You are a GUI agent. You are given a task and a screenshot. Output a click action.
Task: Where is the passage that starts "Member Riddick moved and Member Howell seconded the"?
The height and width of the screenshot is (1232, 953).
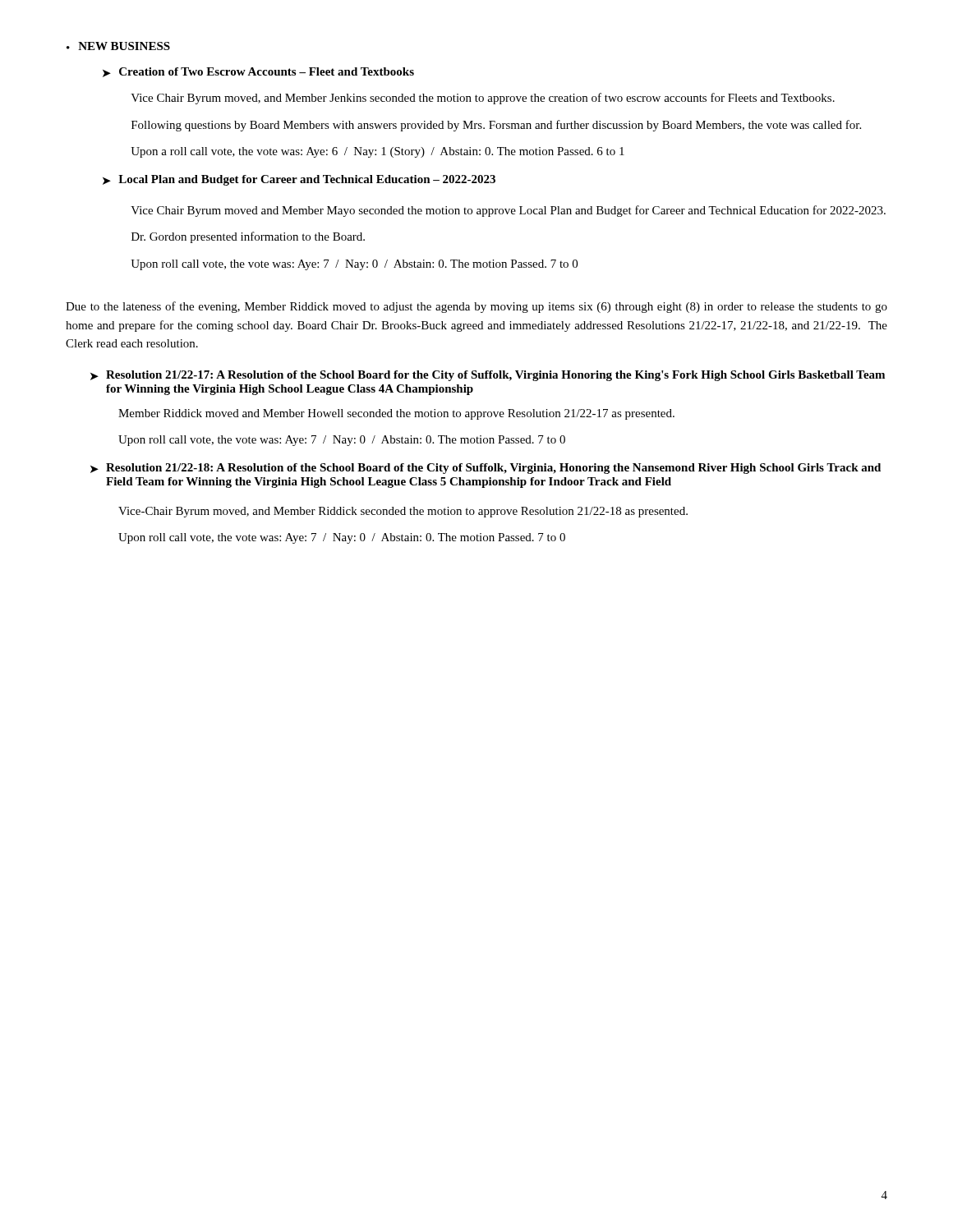click(397, 413)
